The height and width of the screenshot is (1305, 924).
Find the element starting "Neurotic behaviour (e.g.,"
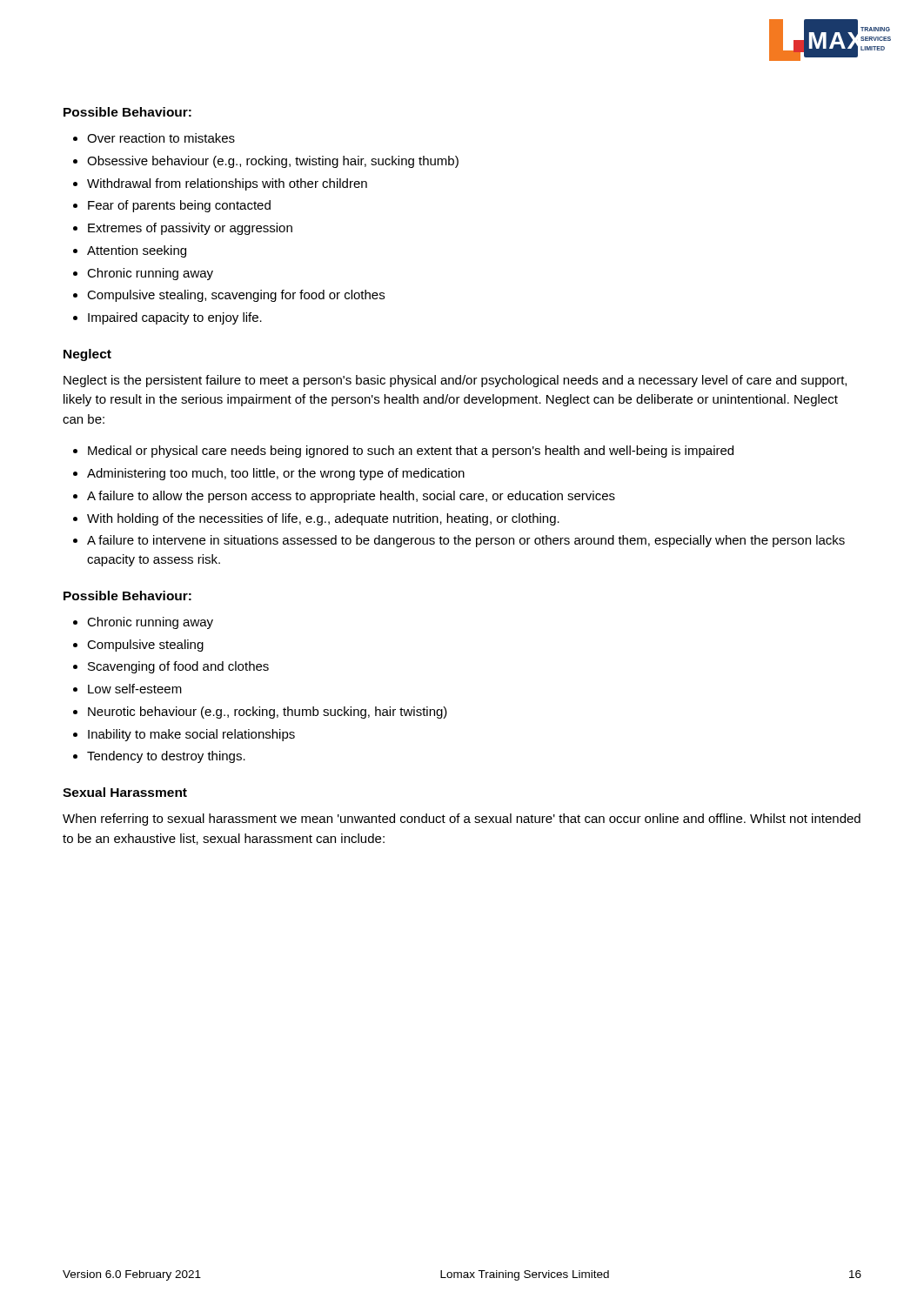tap(267, 711)
